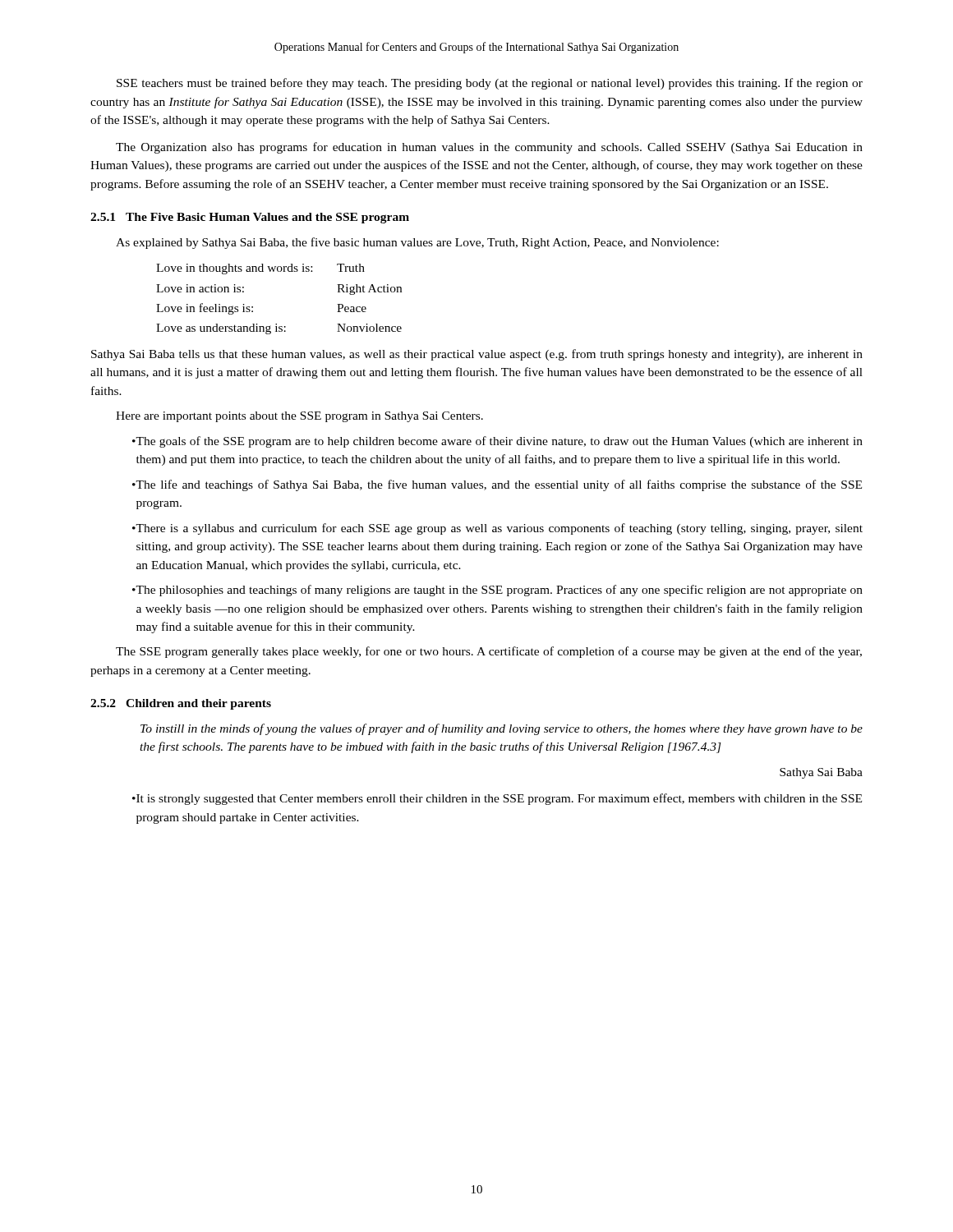This screenshot has width=953, height=1232.
Task: Find the block on this page that starts "The Organization also has programs for education"
Action: (x=476, y=165)
